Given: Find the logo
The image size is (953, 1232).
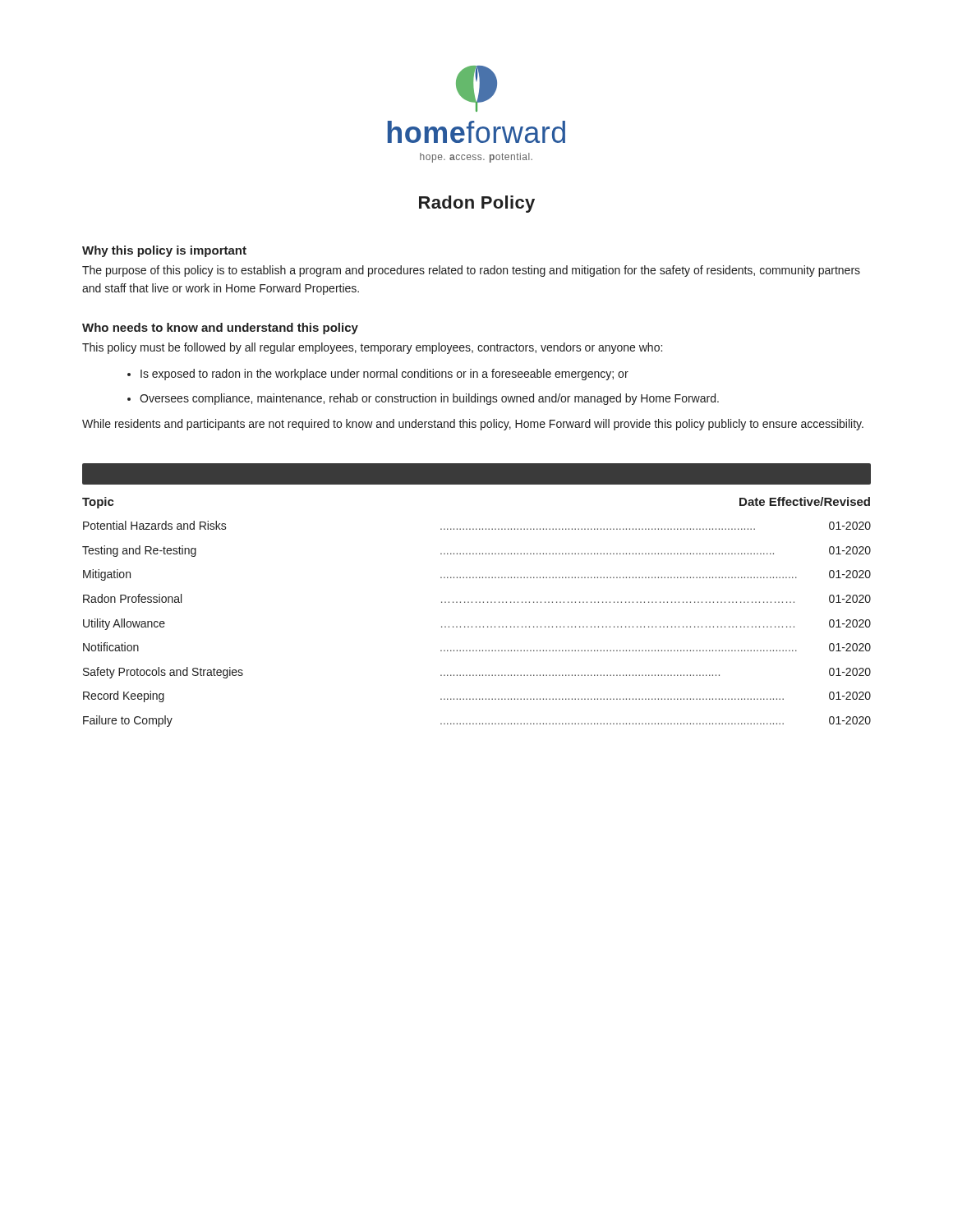Looking at the screenshot, I should click(476, 110).
